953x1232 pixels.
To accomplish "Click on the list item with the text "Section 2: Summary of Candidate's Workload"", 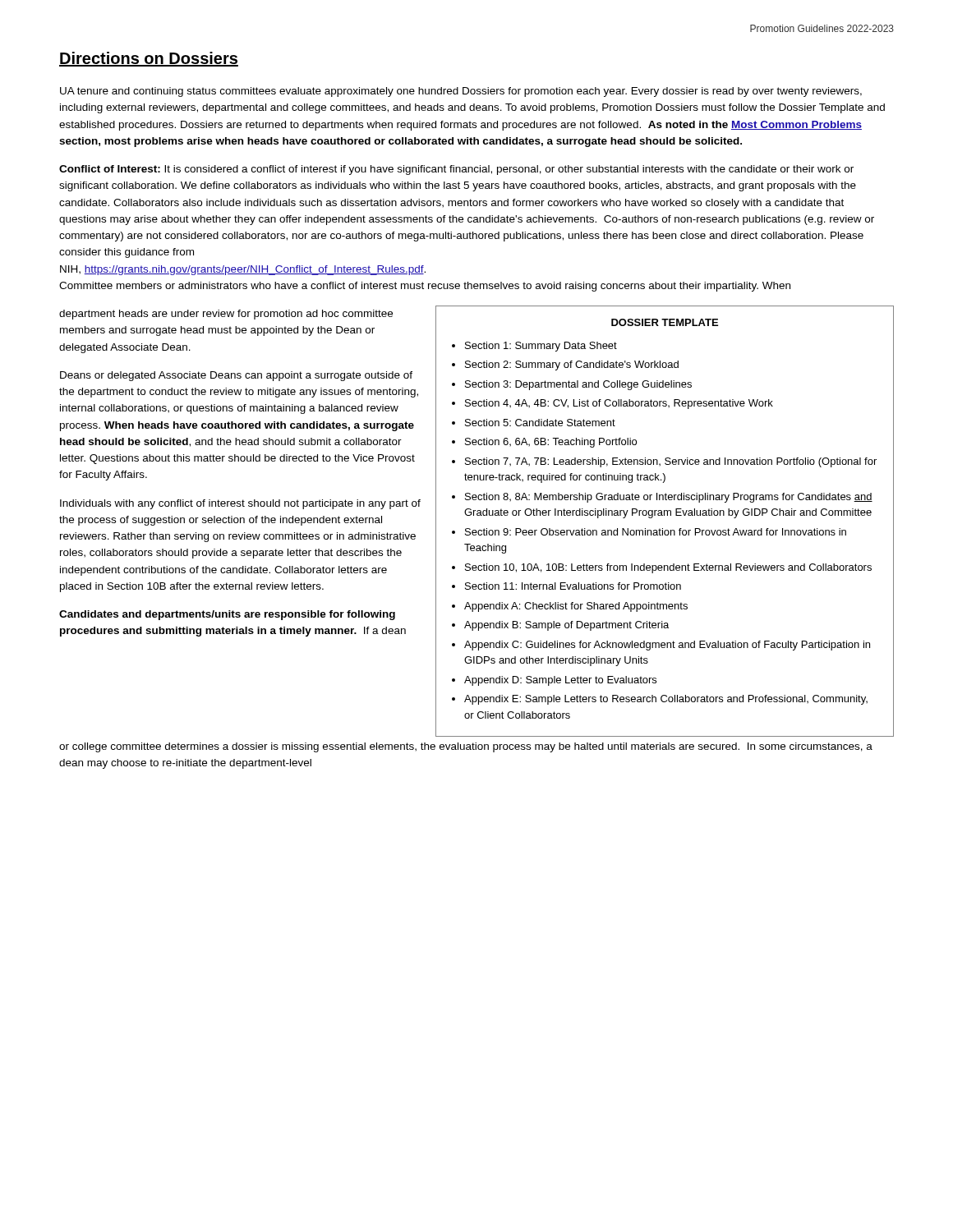I will [572, 364].
